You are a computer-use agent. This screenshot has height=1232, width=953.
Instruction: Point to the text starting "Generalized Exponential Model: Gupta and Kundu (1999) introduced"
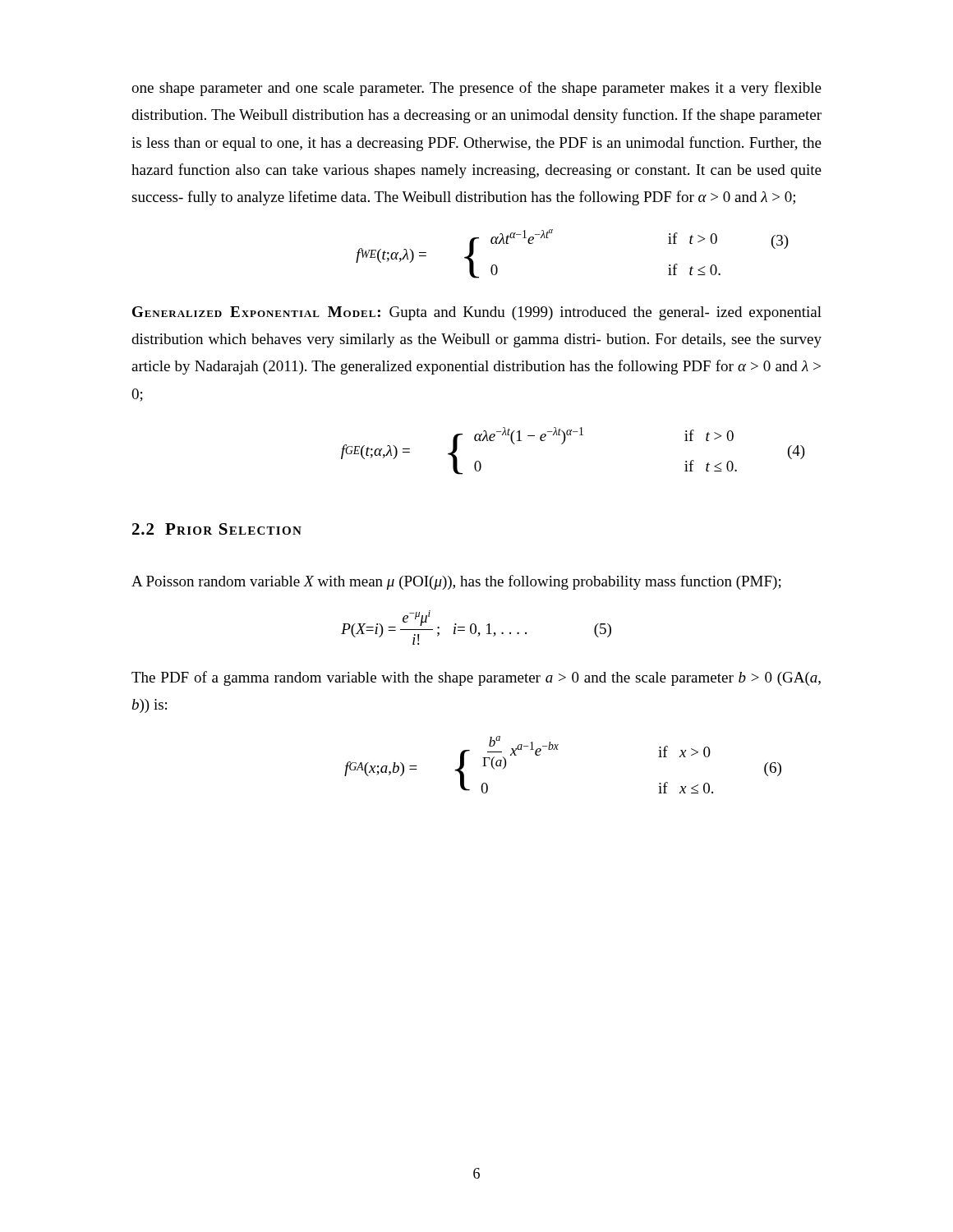click(476, 352)
